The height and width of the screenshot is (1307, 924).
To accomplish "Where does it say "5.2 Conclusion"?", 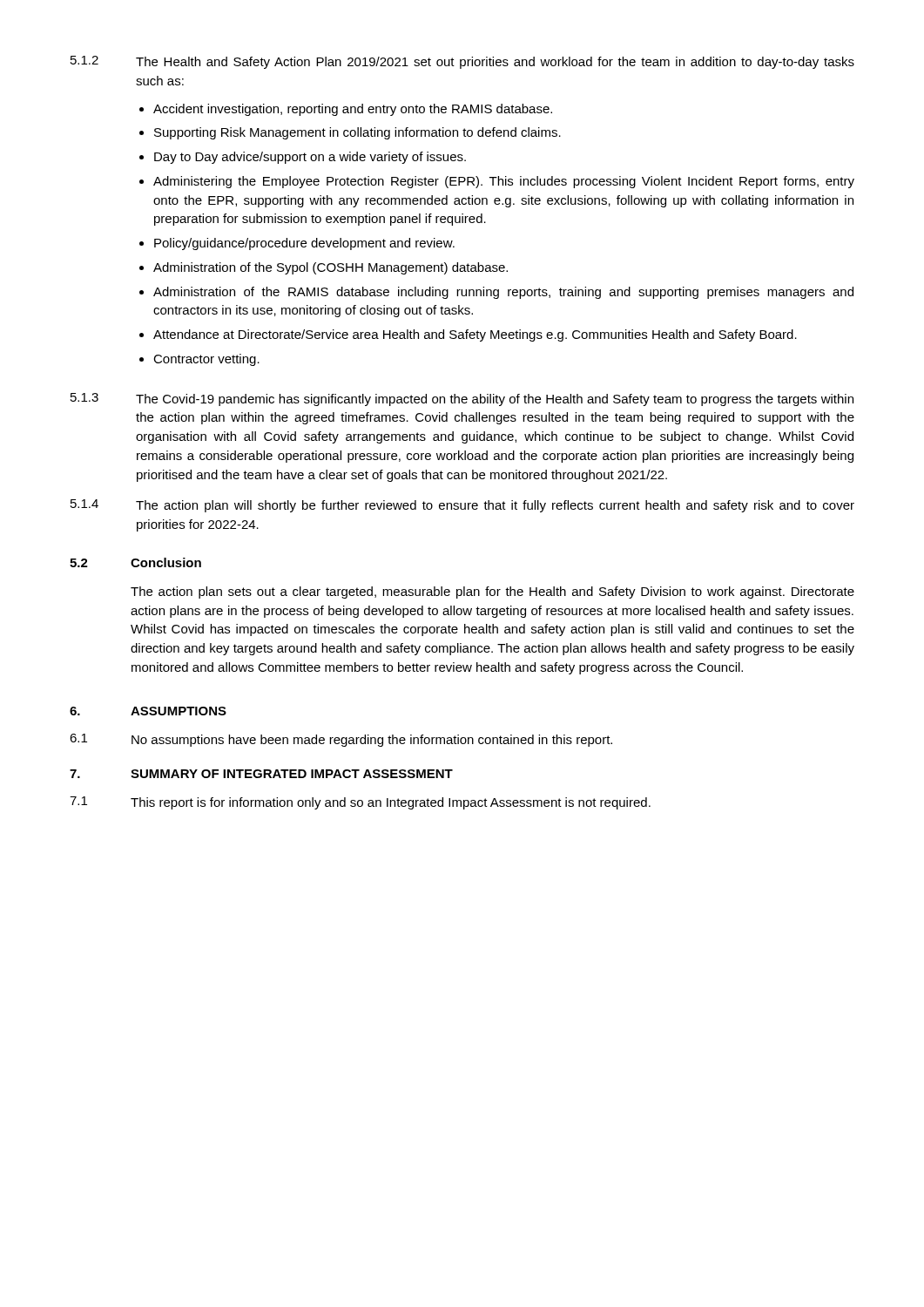I will (135, 562).
